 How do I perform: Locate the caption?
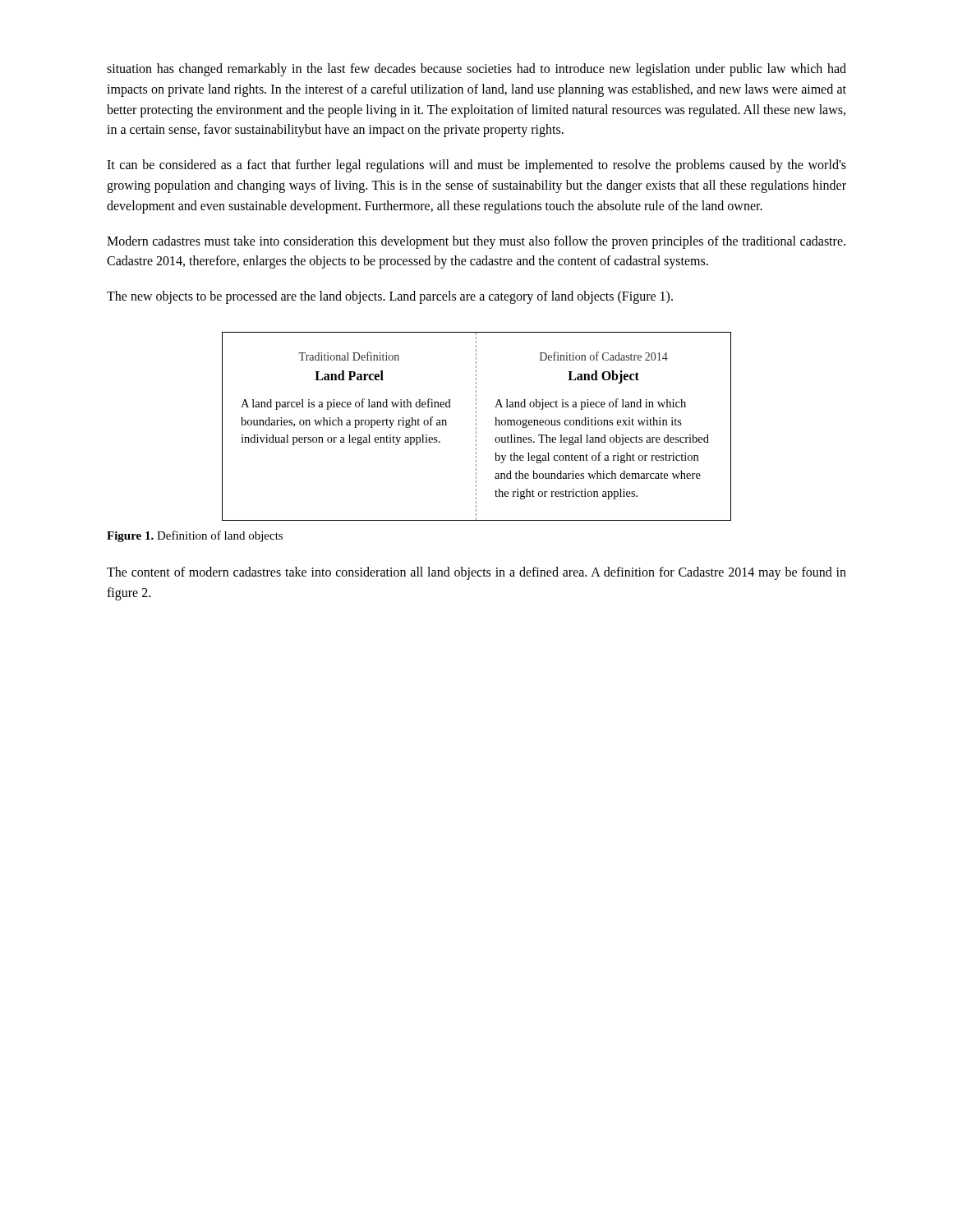195,536
